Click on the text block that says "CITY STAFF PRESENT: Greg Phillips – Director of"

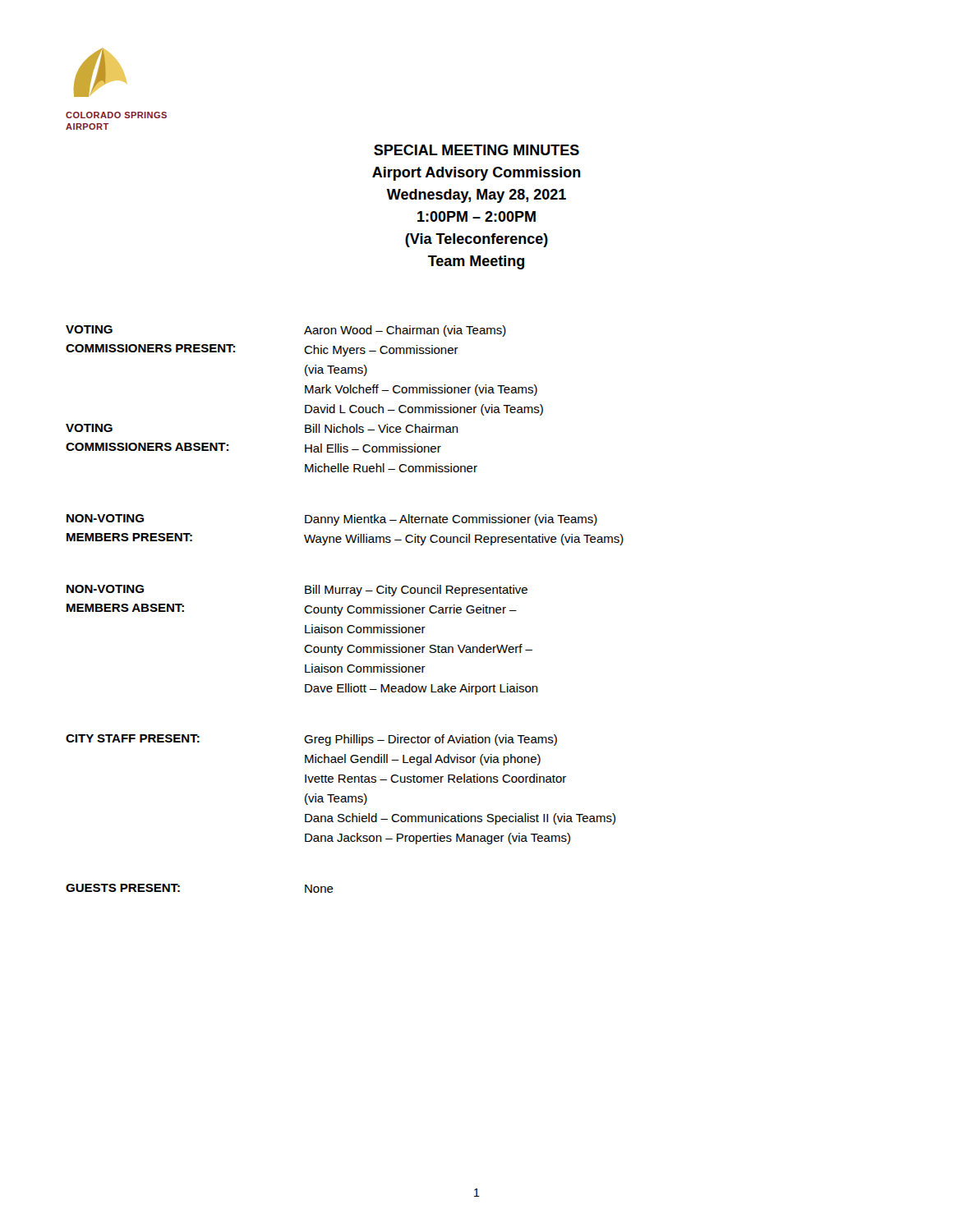(x=476, y=788)
